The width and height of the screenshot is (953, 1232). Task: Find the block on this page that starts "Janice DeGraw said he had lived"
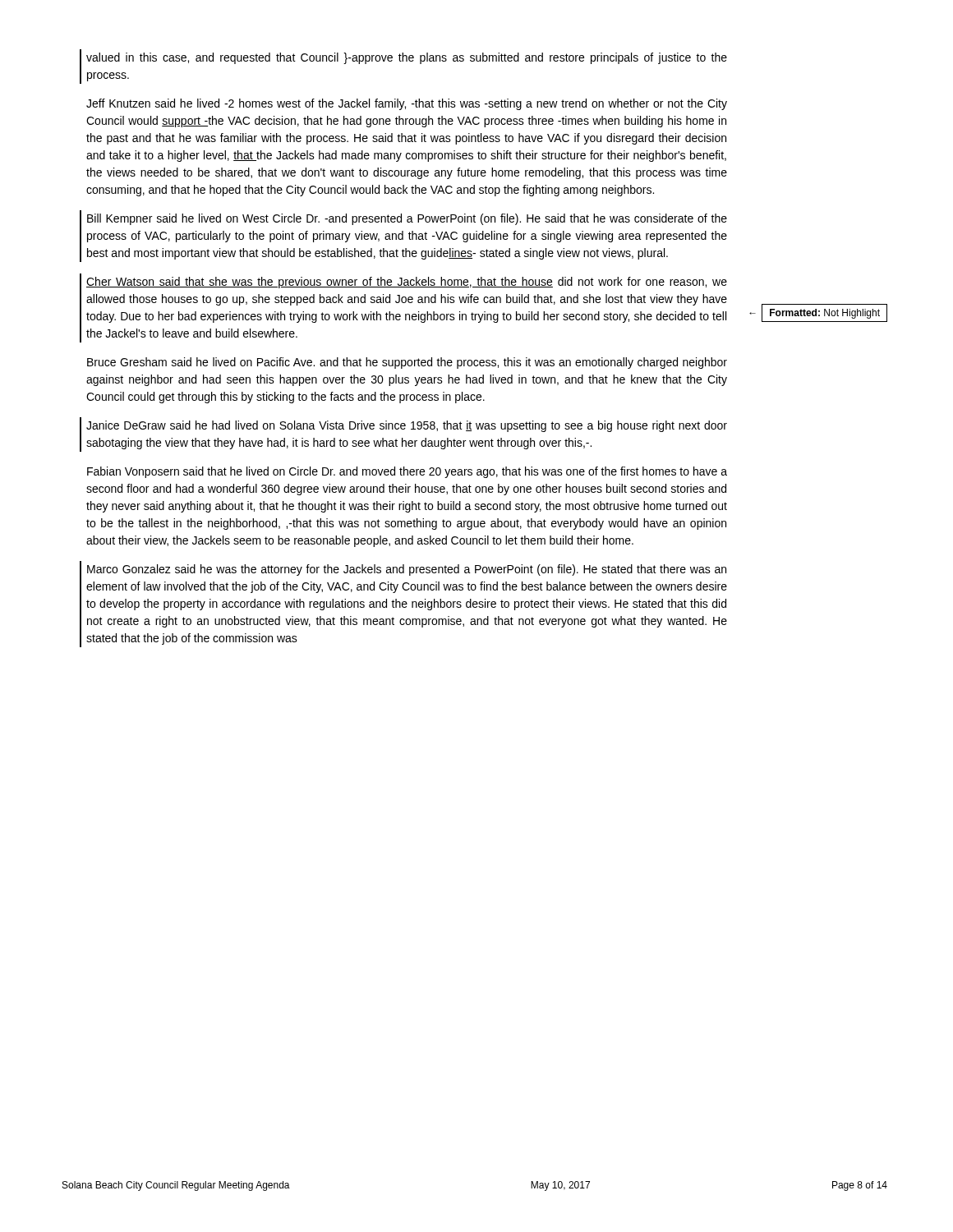(x=407, y=435)
